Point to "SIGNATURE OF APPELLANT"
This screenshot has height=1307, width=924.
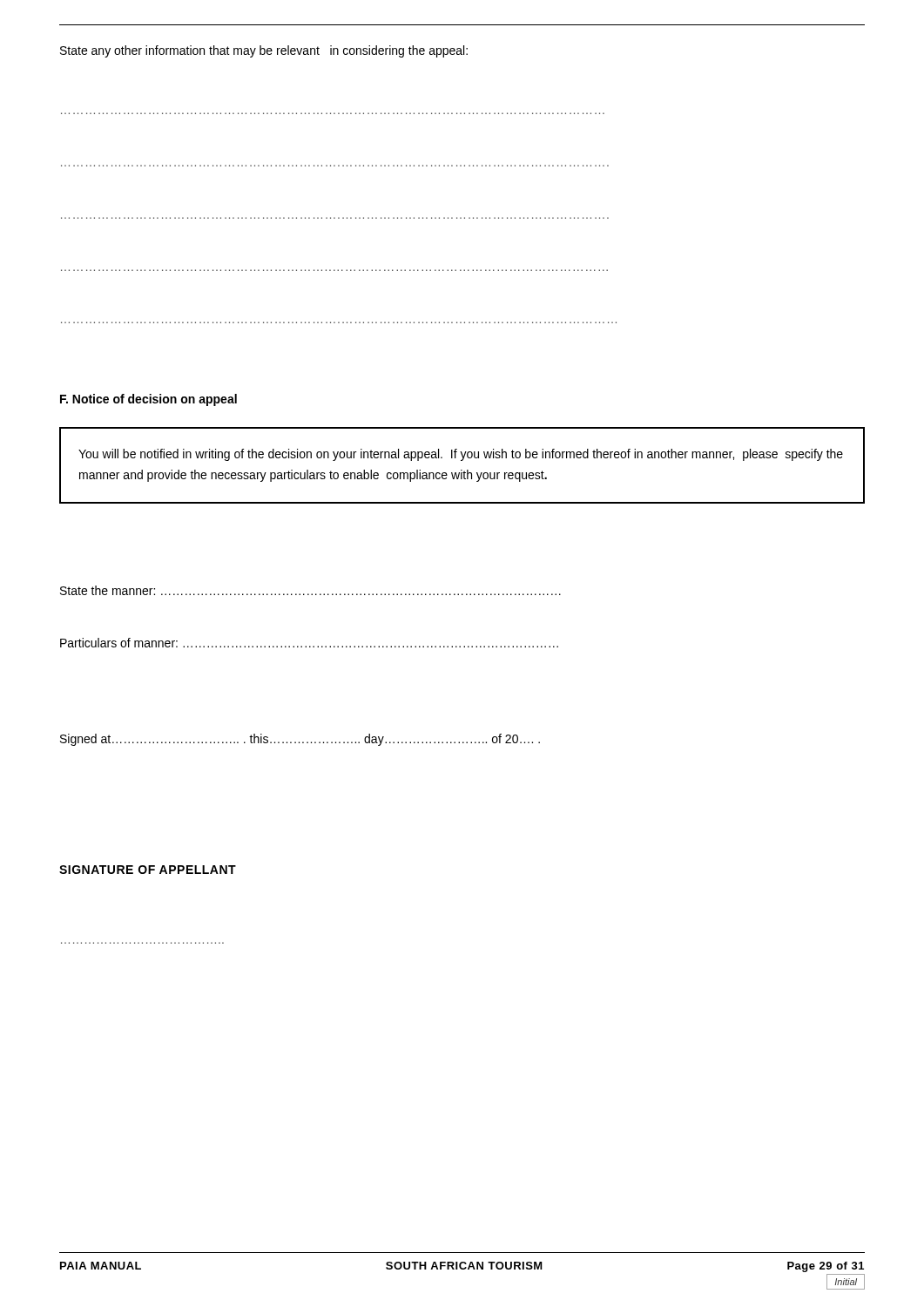[x=148, y=870]
